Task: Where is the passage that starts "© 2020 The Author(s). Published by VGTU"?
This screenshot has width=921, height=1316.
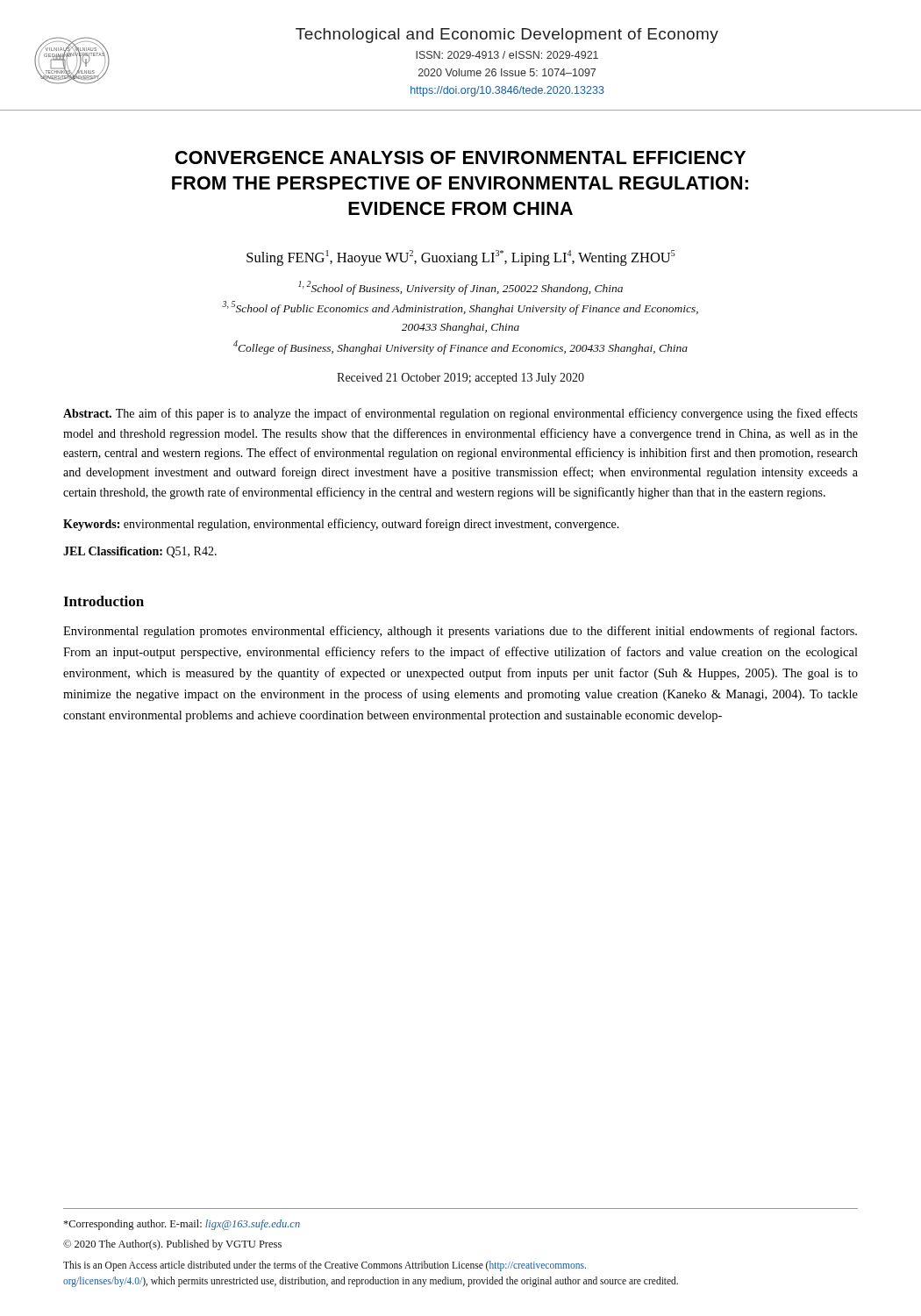Action: [173, 1244]
